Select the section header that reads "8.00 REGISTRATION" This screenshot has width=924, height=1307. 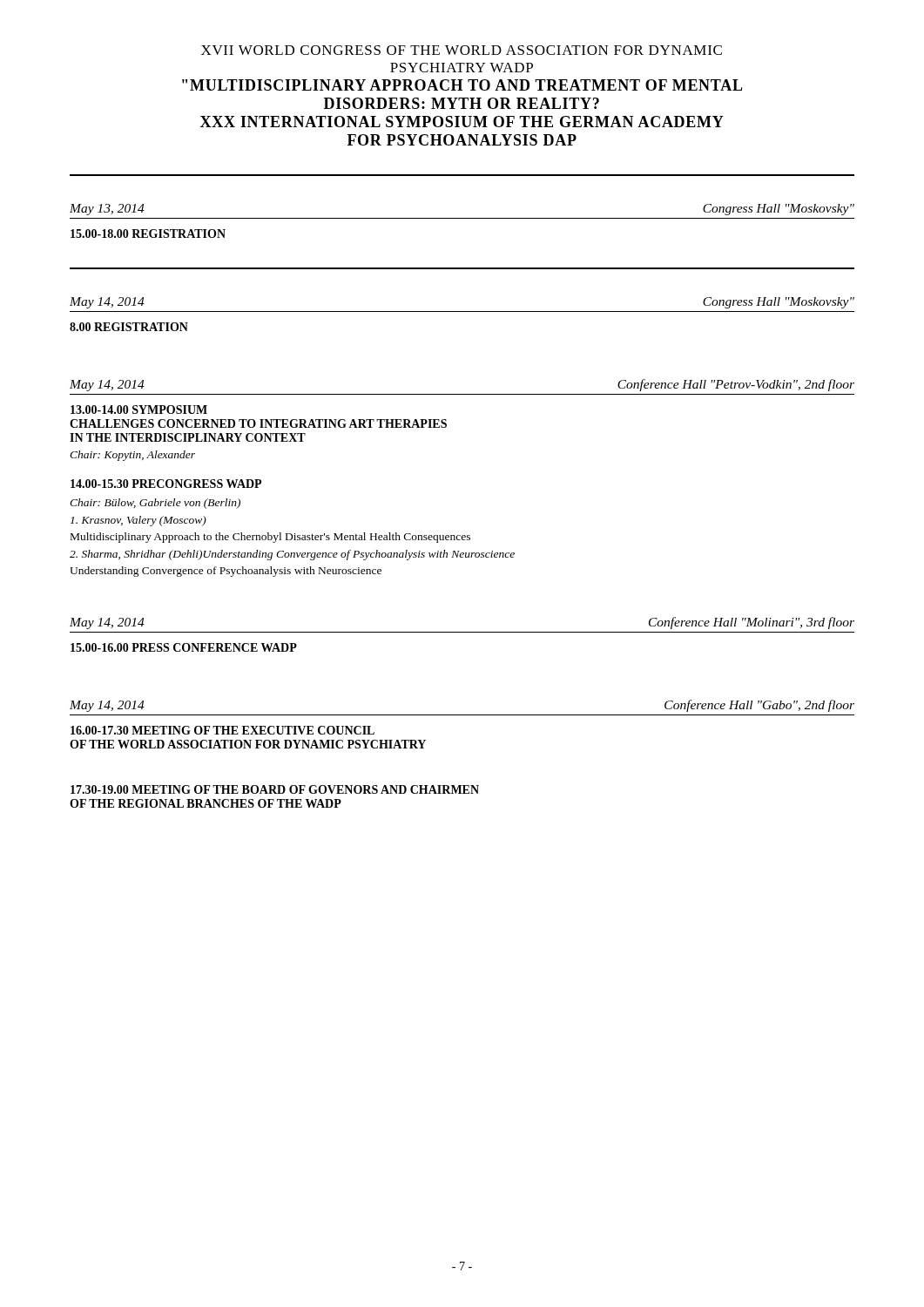[129, 327]
